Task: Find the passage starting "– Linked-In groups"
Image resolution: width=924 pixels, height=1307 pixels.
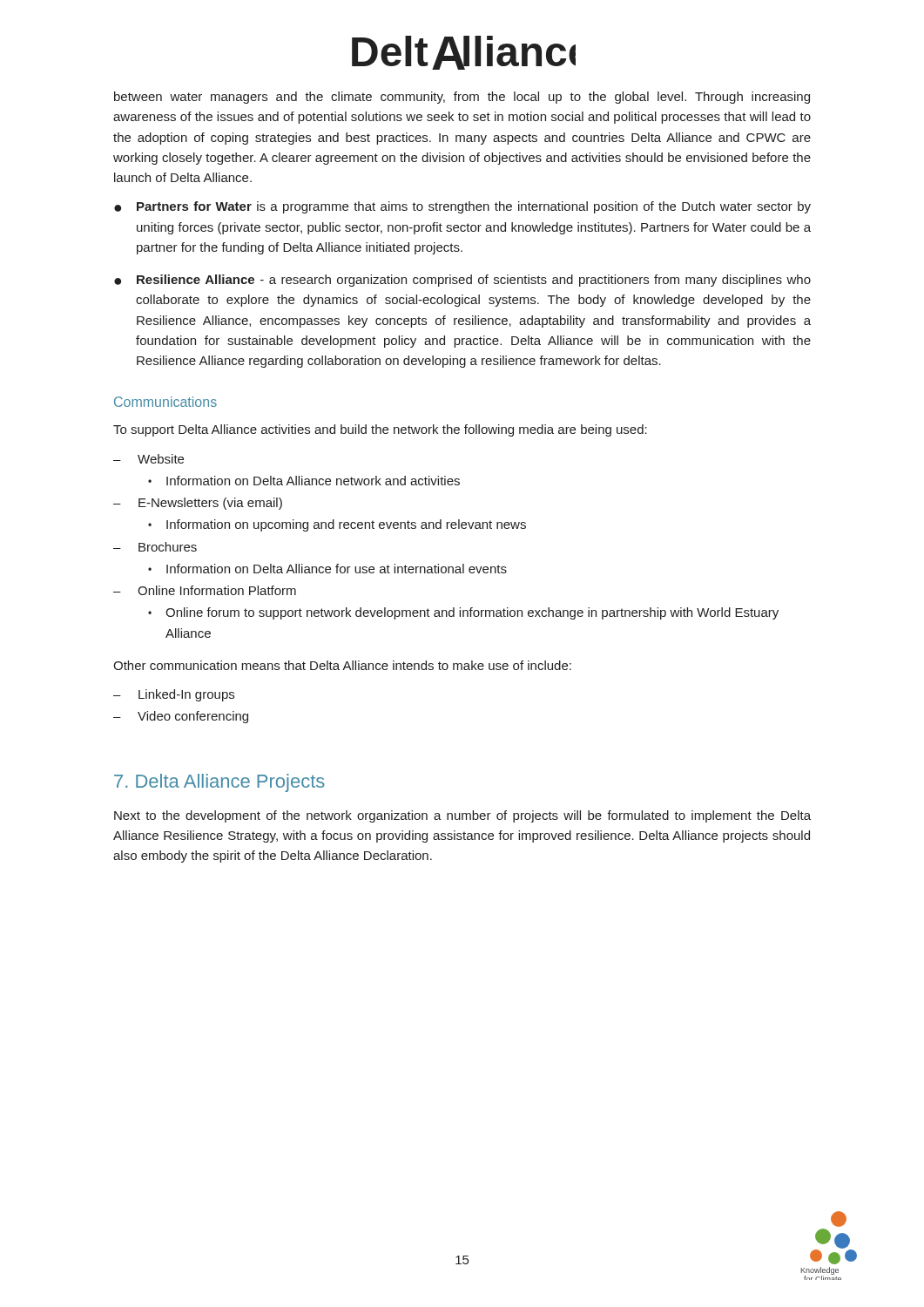Action: pos(174,695)
